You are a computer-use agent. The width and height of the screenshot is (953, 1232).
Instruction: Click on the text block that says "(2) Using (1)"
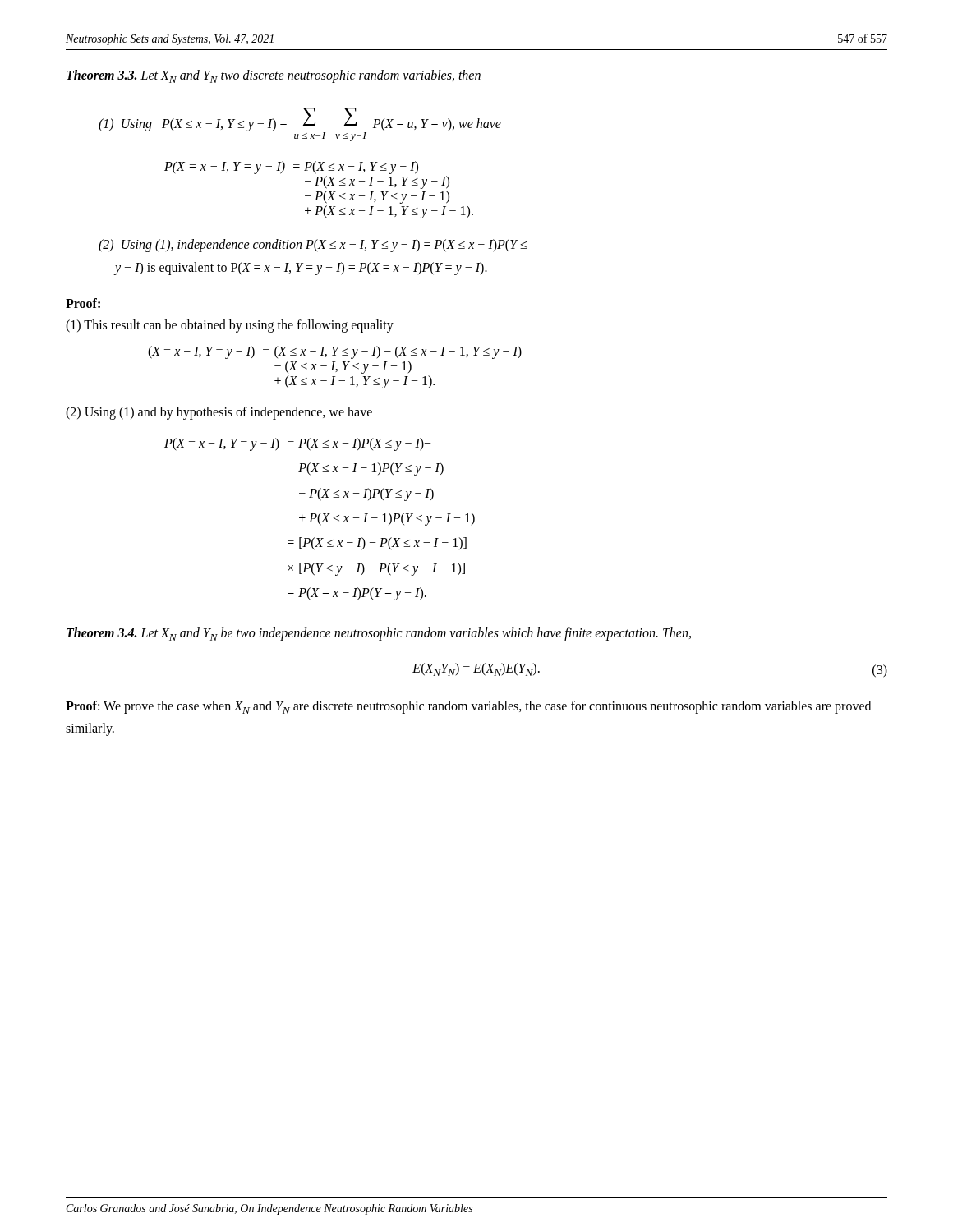click(x=219, y=412)
